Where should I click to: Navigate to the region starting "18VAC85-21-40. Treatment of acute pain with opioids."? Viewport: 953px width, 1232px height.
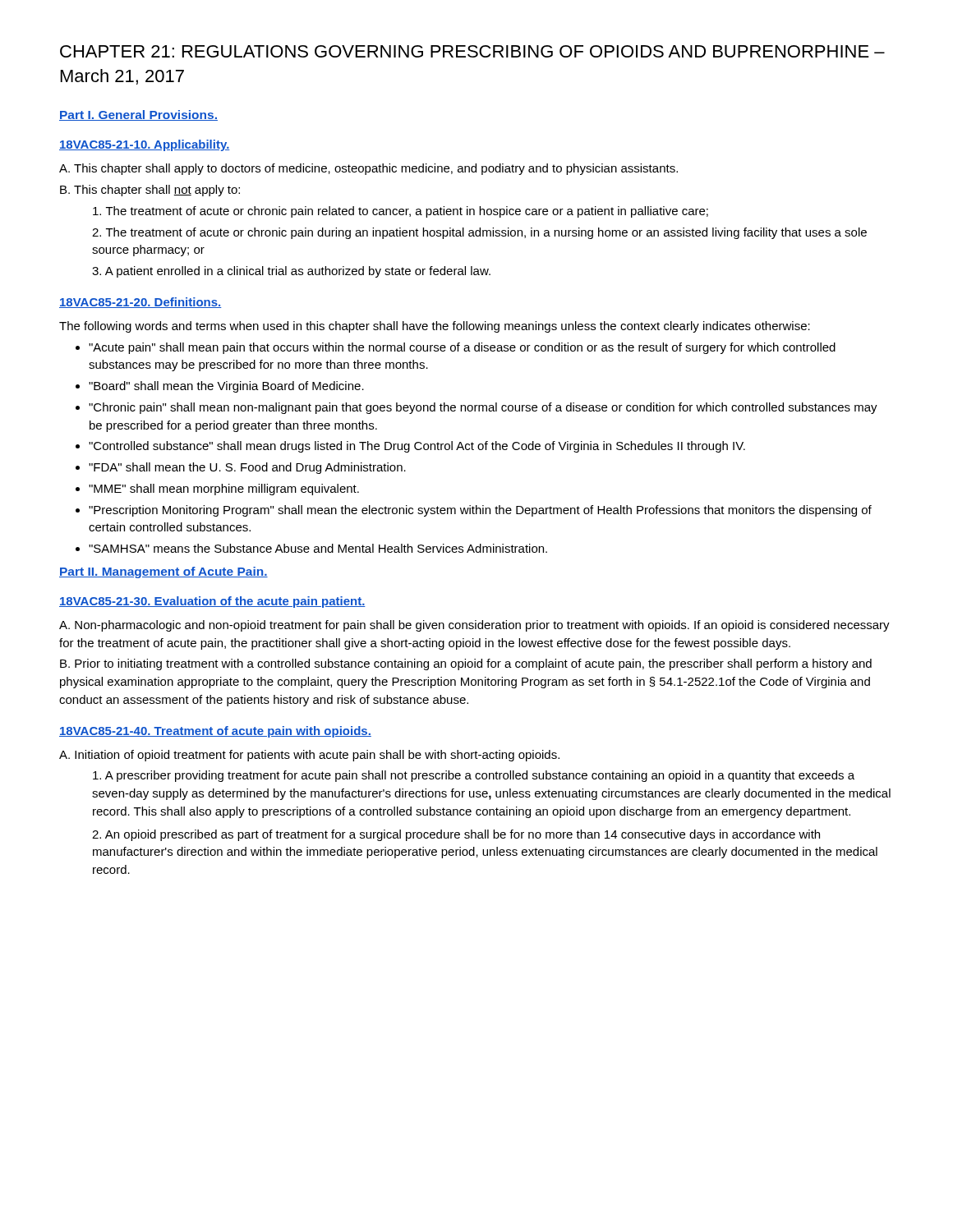[x=215, y=732]
